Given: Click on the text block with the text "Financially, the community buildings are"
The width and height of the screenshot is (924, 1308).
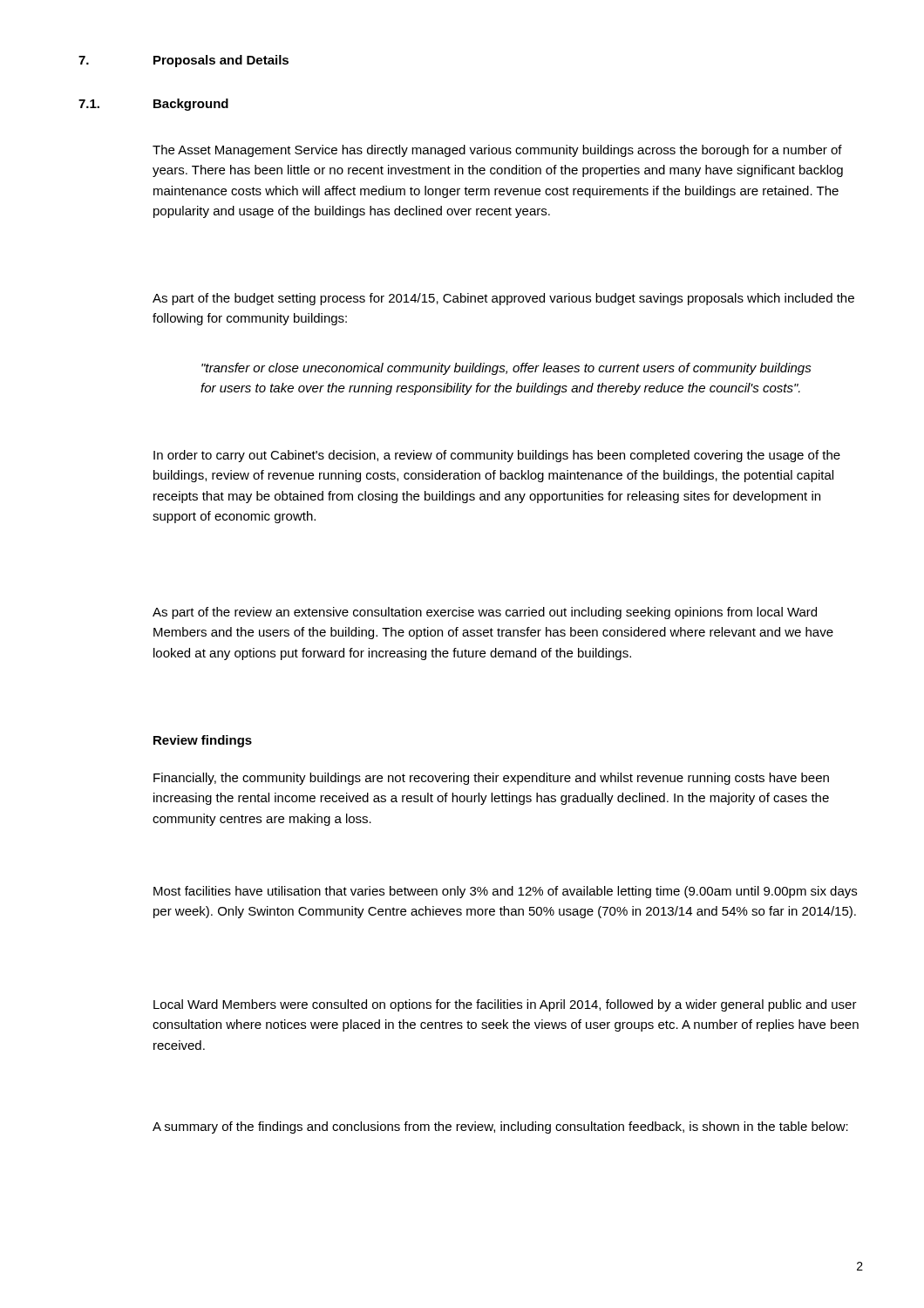Looking at the screenshot, I should (491, 798).
